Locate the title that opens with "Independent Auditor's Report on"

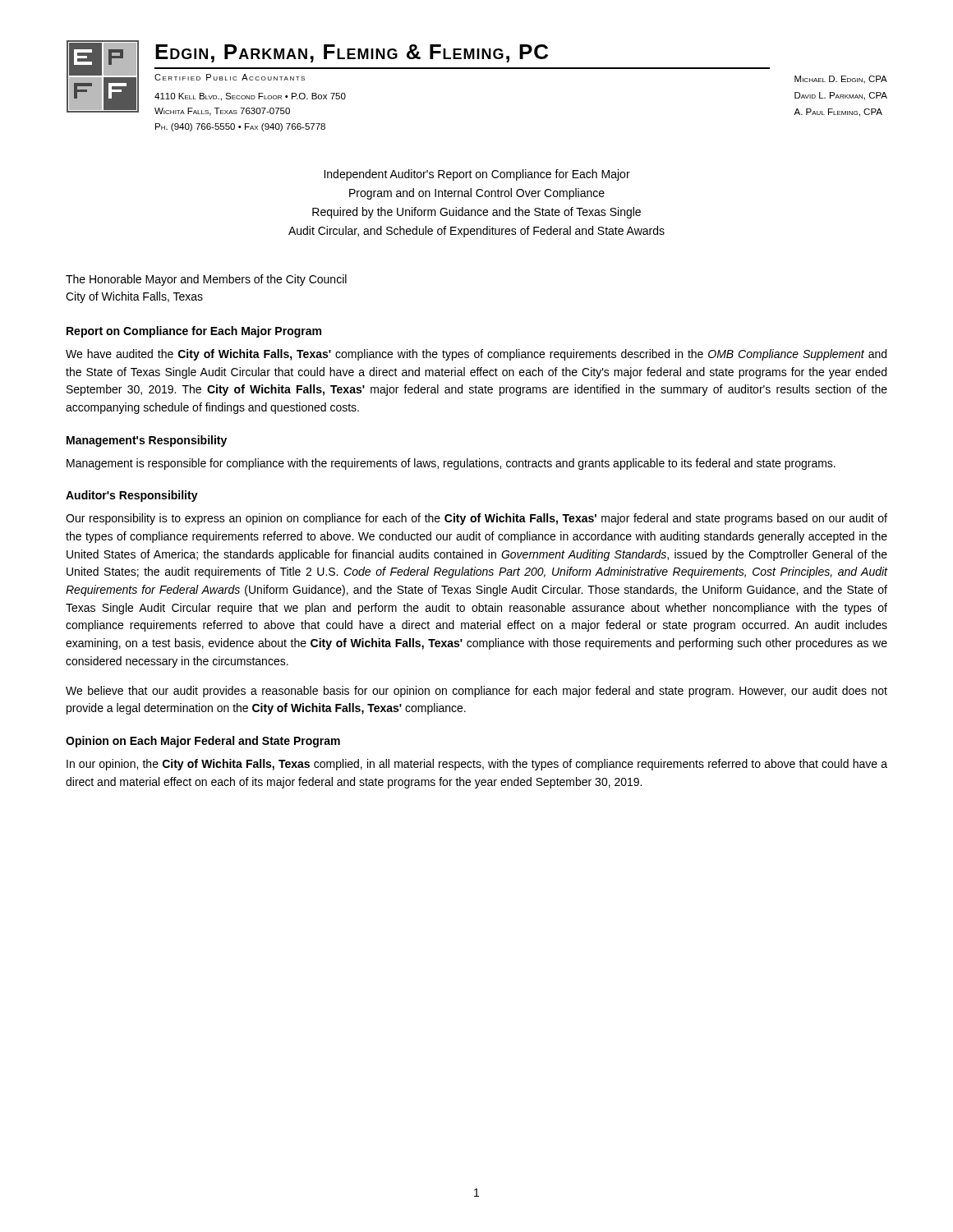tap(476, 203)
